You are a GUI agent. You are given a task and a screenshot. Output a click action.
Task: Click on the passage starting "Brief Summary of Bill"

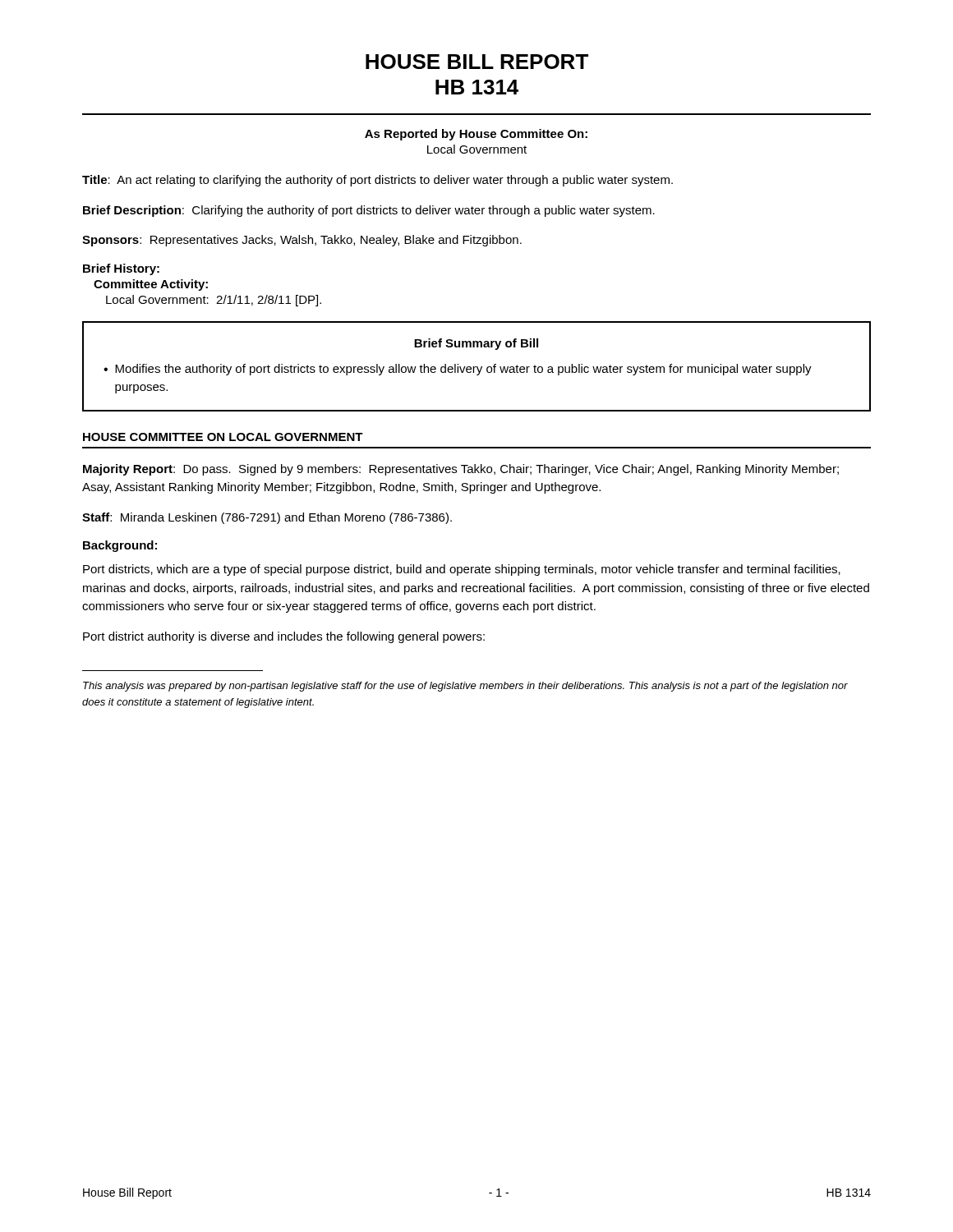point(476,366)
